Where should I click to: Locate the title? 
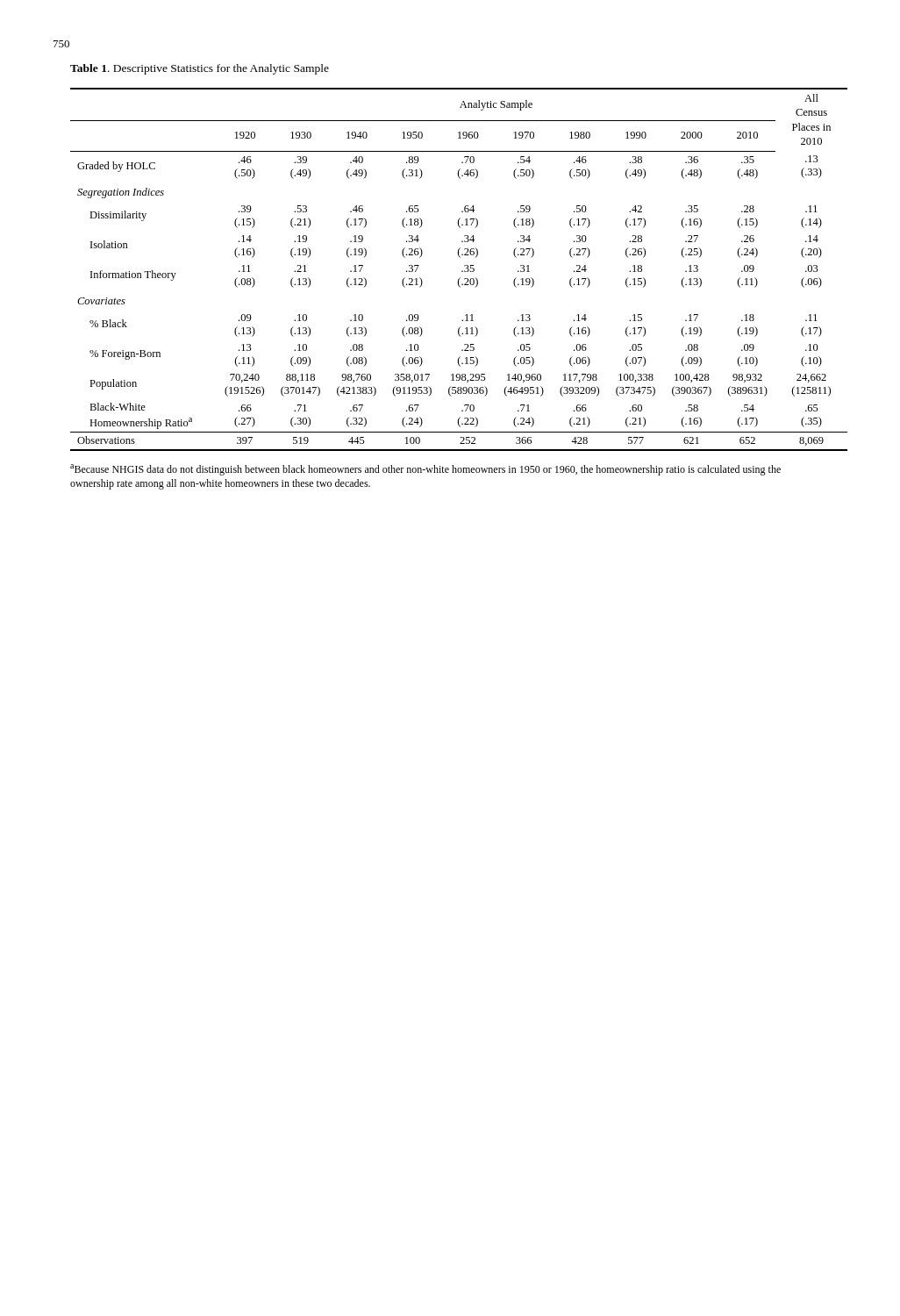200,68
